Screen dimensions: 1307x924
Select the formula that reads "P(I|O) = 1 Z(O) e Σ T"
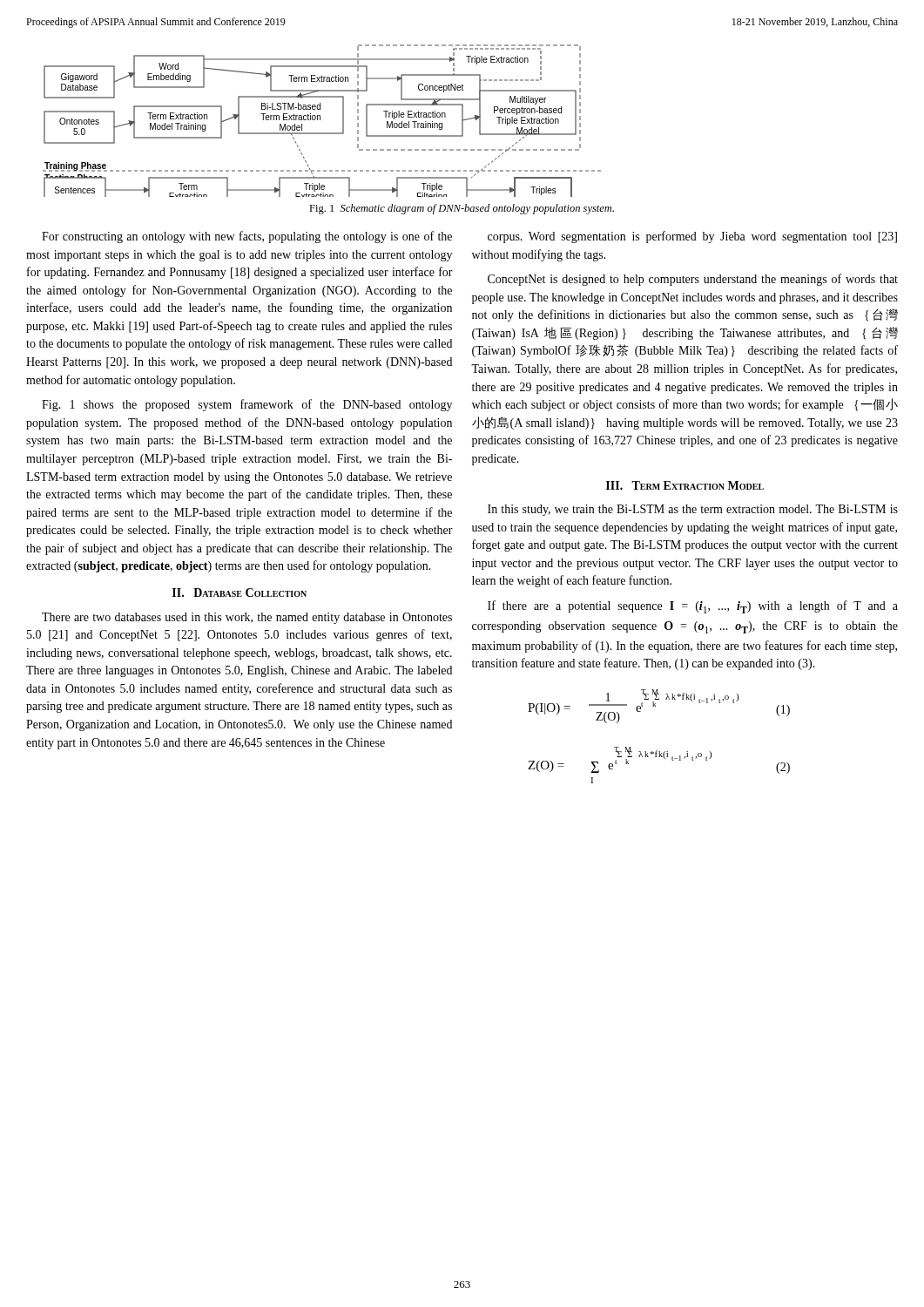(685, 707)
